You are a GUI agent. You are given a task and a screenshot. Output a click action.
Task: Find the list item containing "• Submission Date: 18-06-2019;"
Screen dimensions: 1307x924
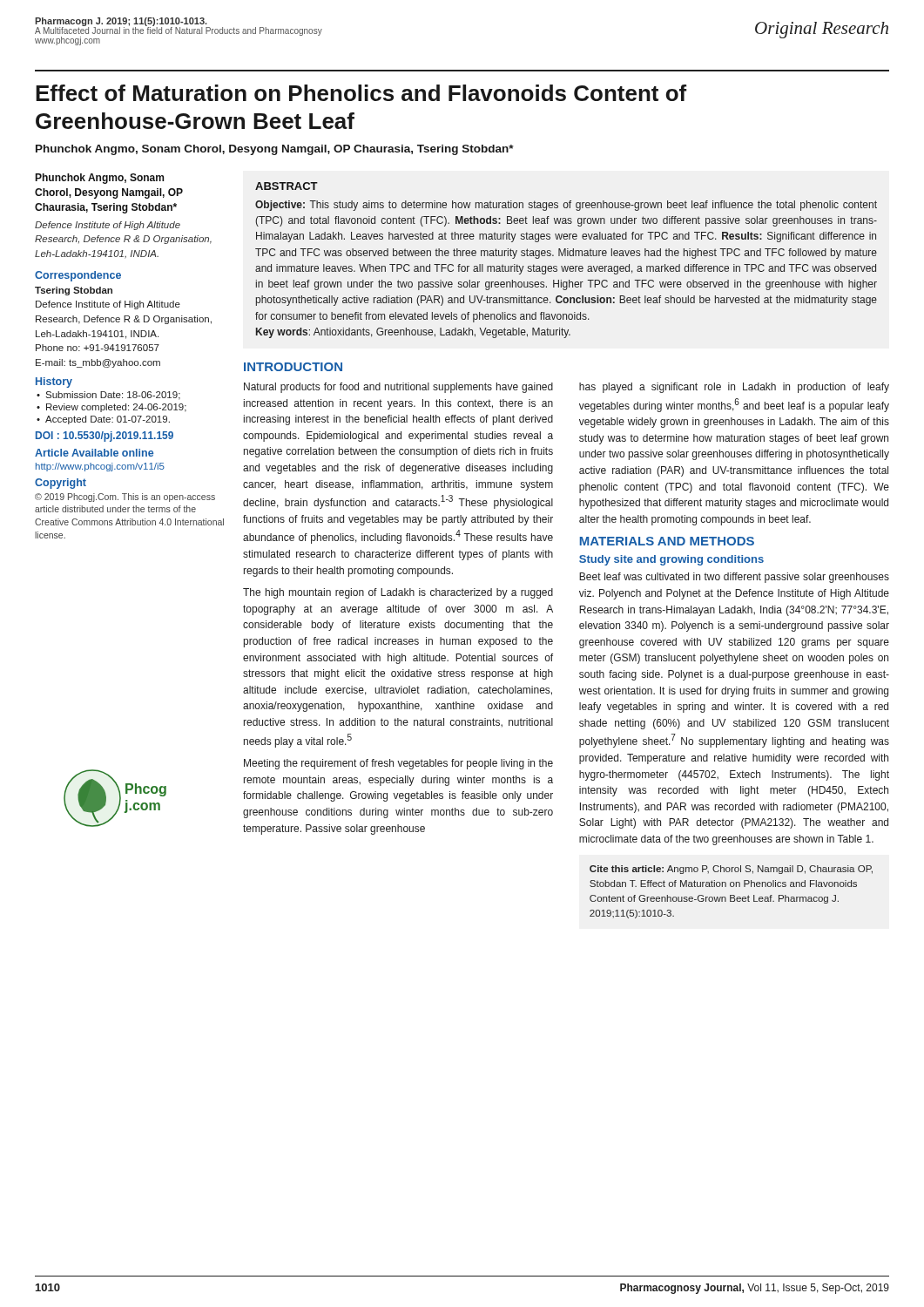tap(109, 394)
